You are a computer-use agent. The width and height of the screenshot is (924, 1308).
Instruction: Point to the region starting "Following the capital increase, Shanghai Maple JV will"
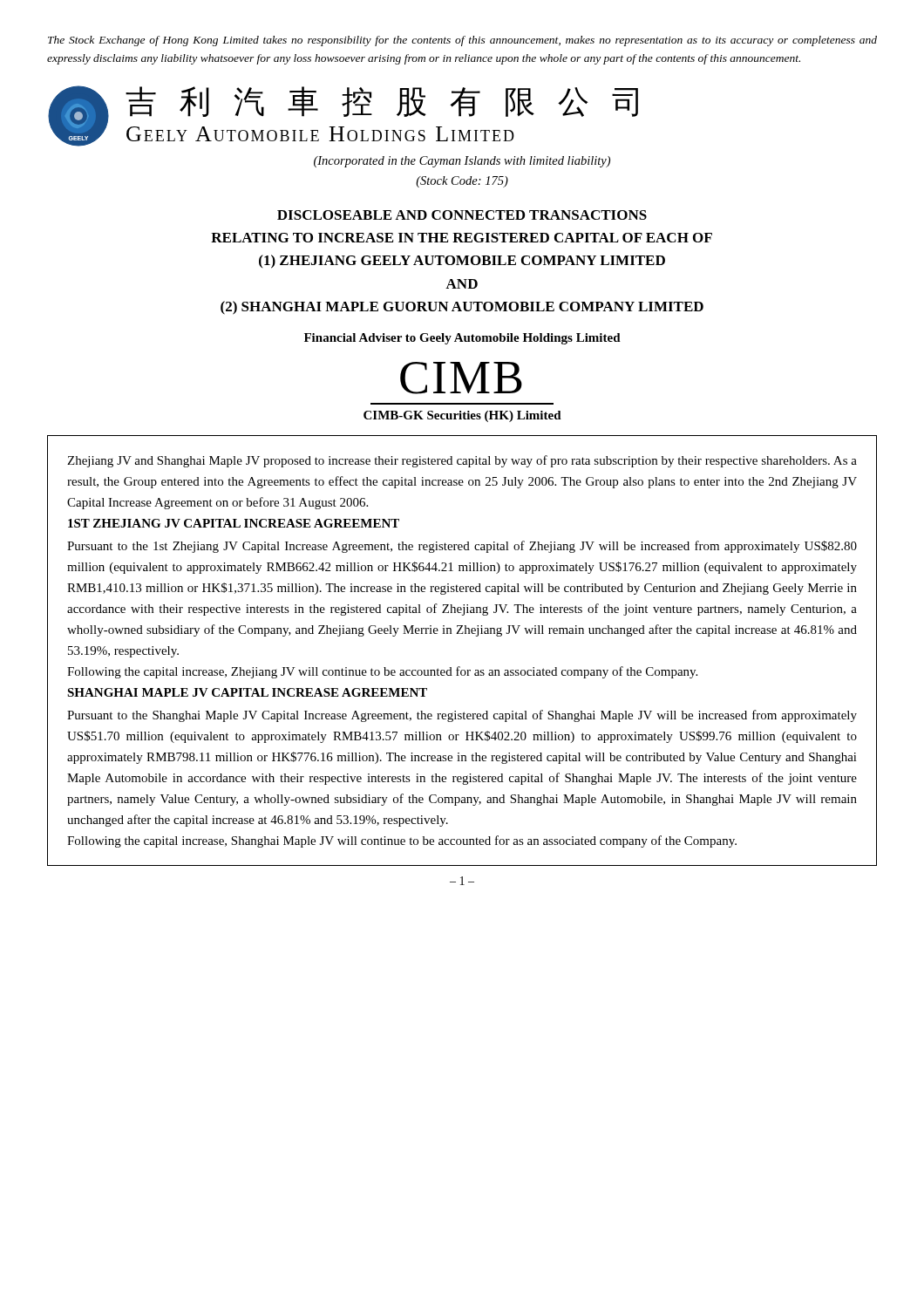[462, 841]
